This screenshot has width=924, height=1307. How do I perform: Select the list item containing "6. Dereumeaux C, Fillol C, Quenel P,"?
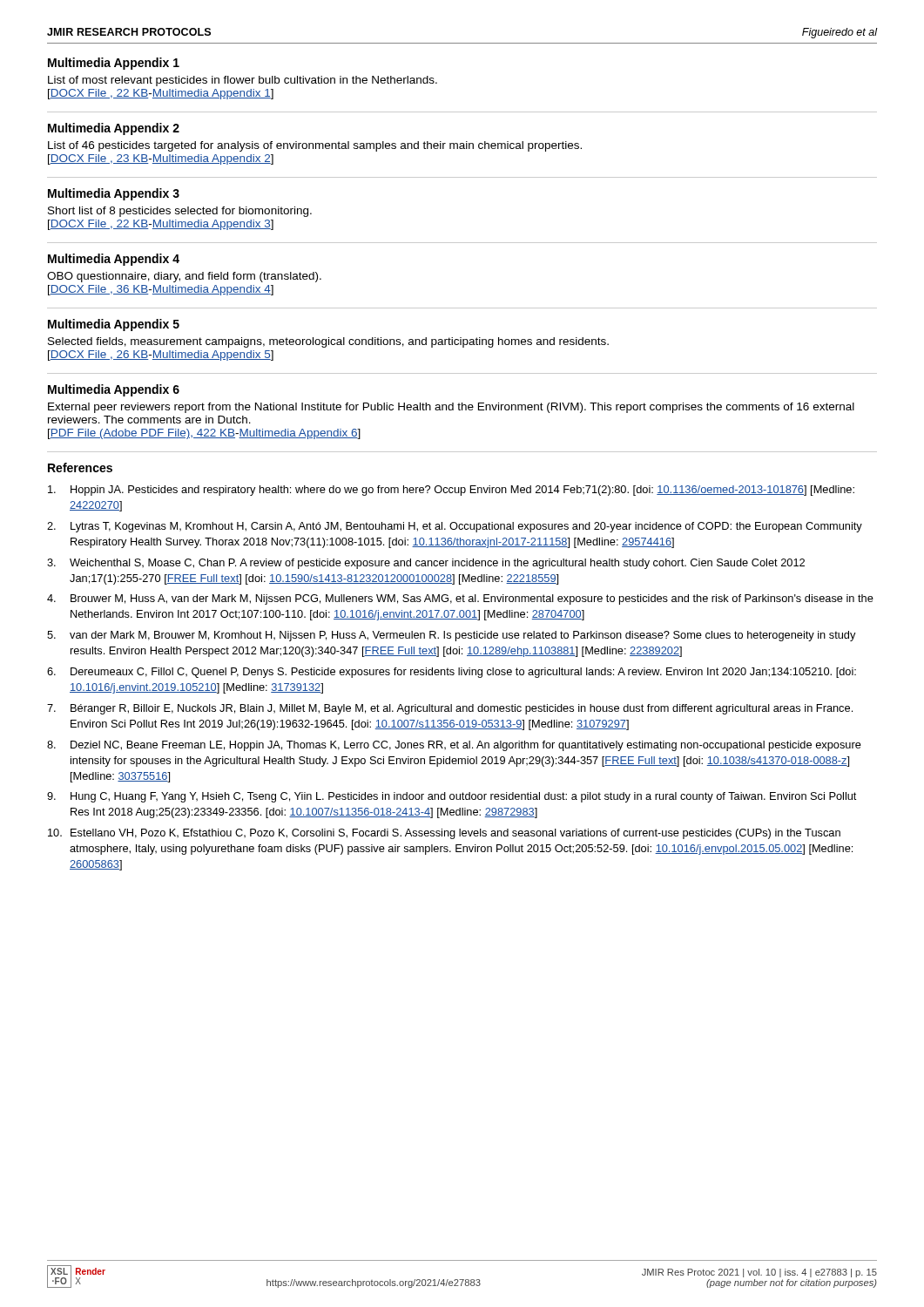tap(462, 680)
